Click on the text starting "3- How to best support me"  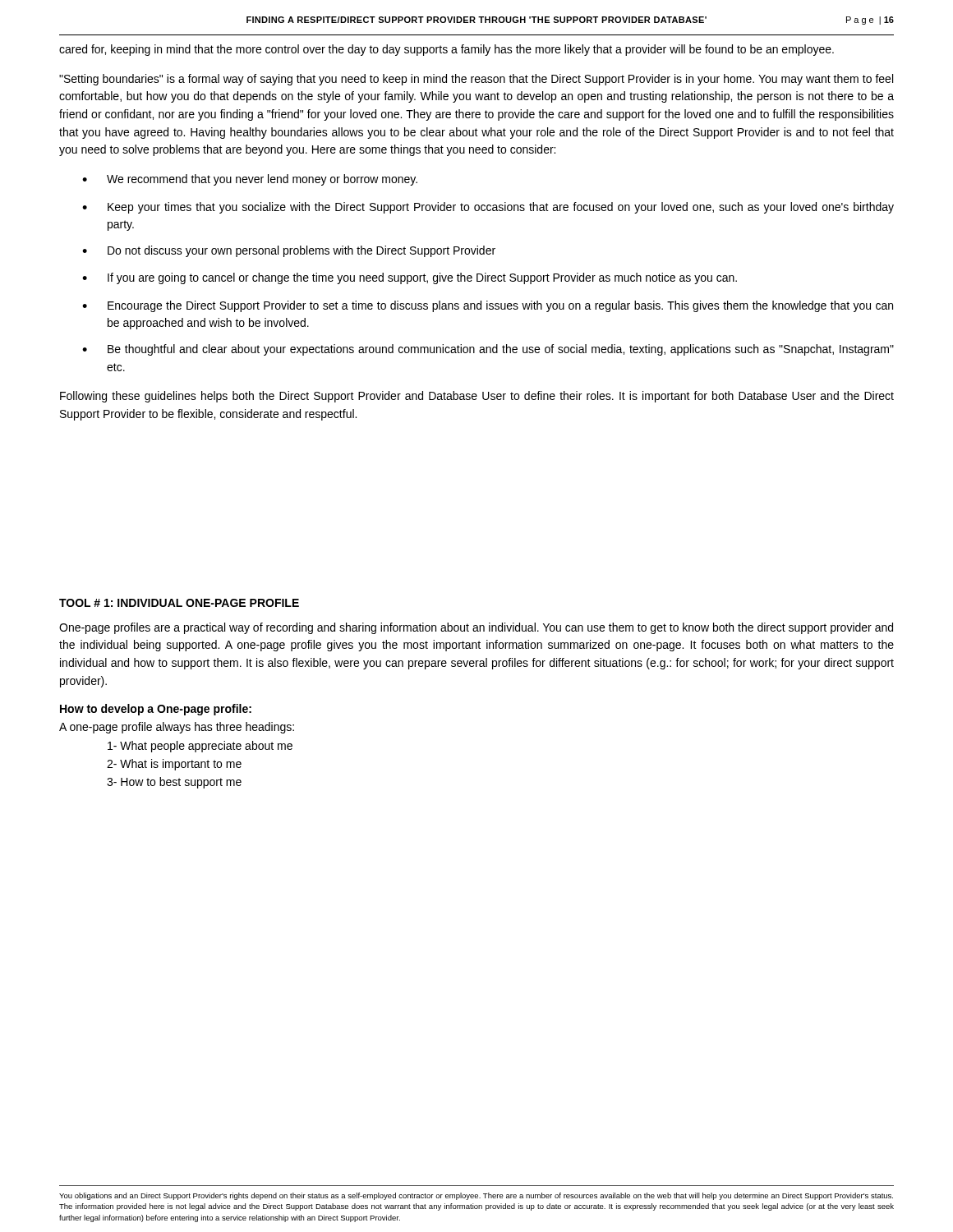click(x=174, y=782)
